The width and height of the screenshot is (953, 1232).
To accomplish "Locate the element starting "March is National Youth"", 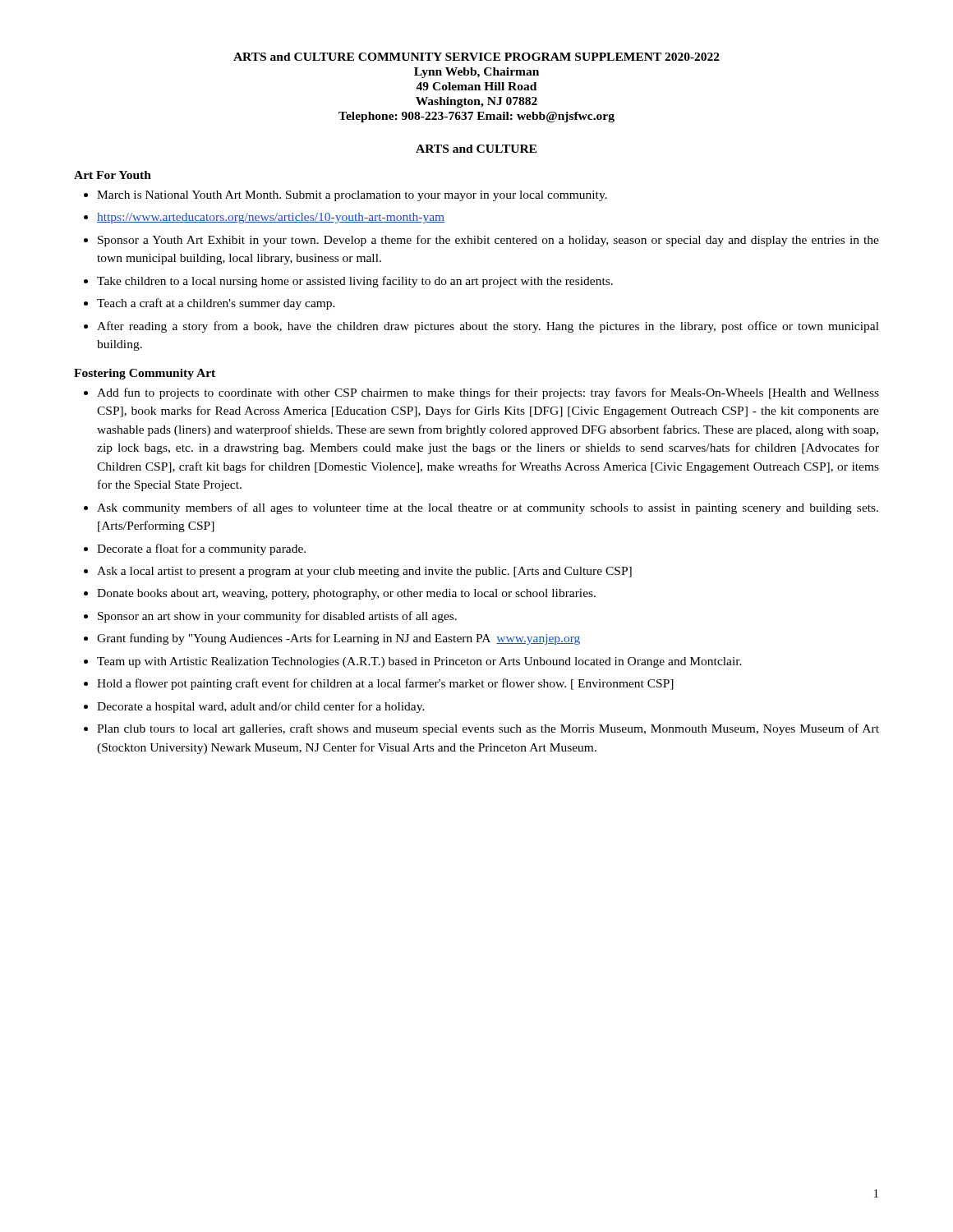I will coord(352,194).
